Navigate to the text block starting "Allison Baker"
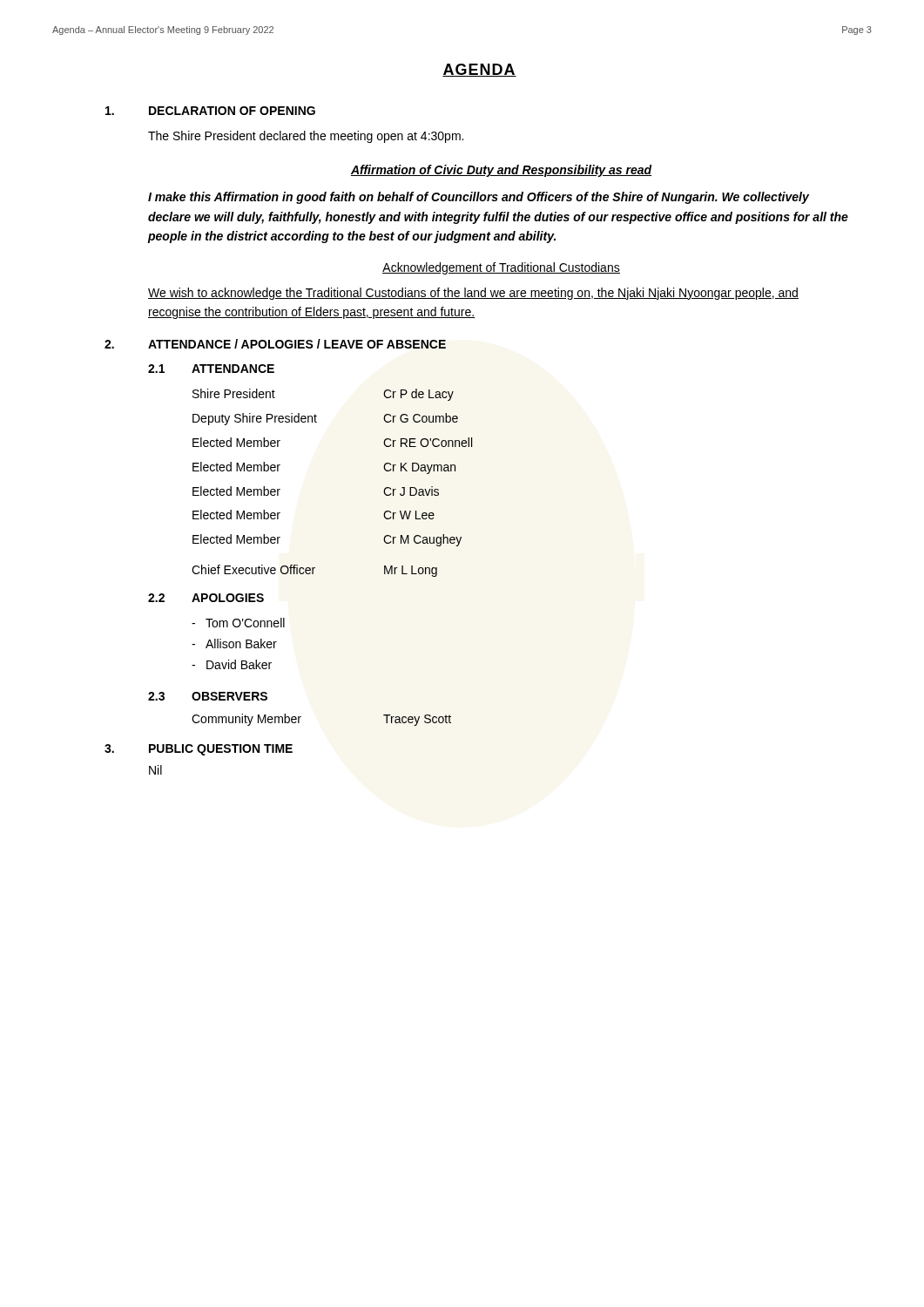The width and height of the screenshot is (924, 1307). click(x=241, y=644)
